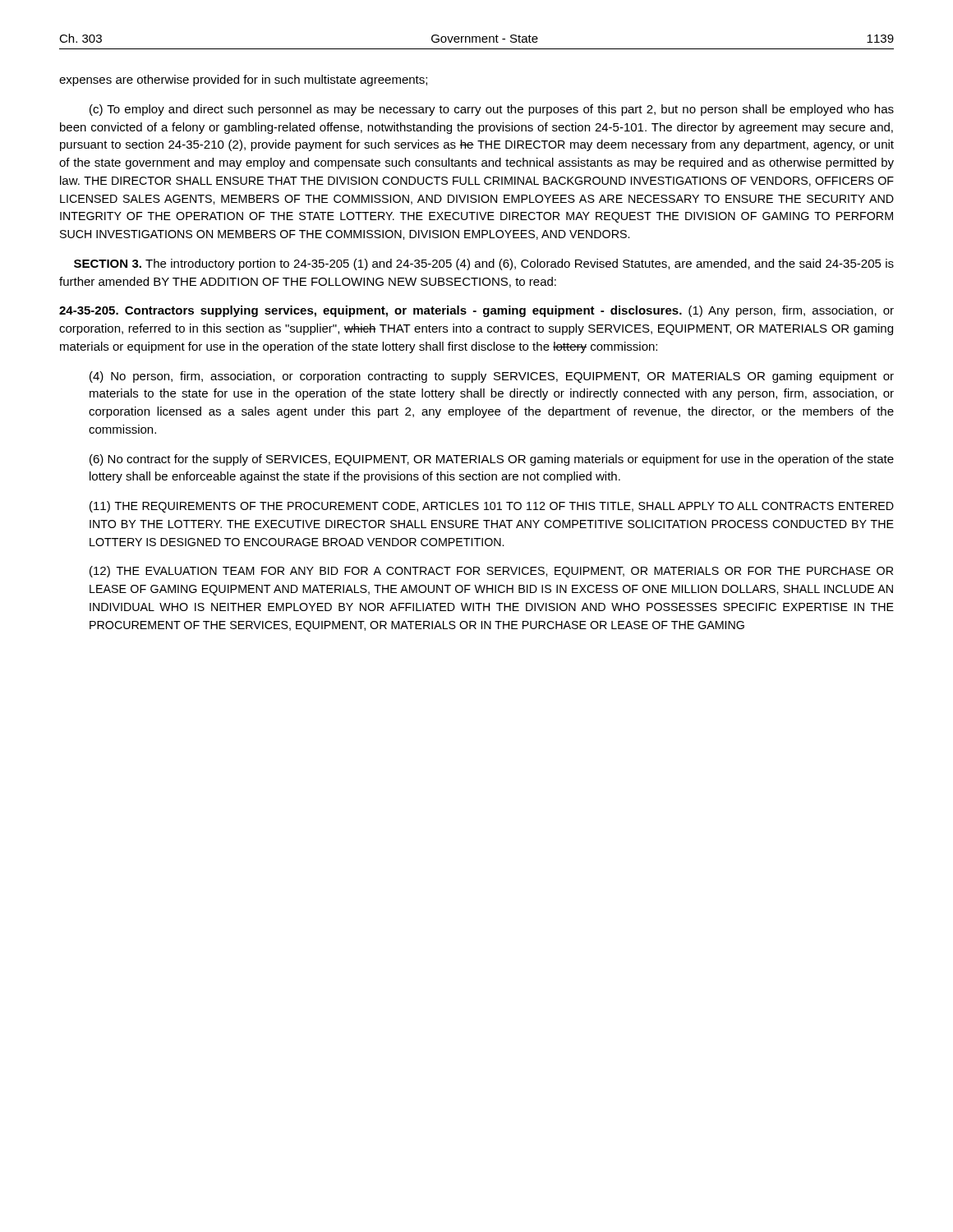Where is the passage that starts "(11) The requirements of"?

(x=491, y=523)
